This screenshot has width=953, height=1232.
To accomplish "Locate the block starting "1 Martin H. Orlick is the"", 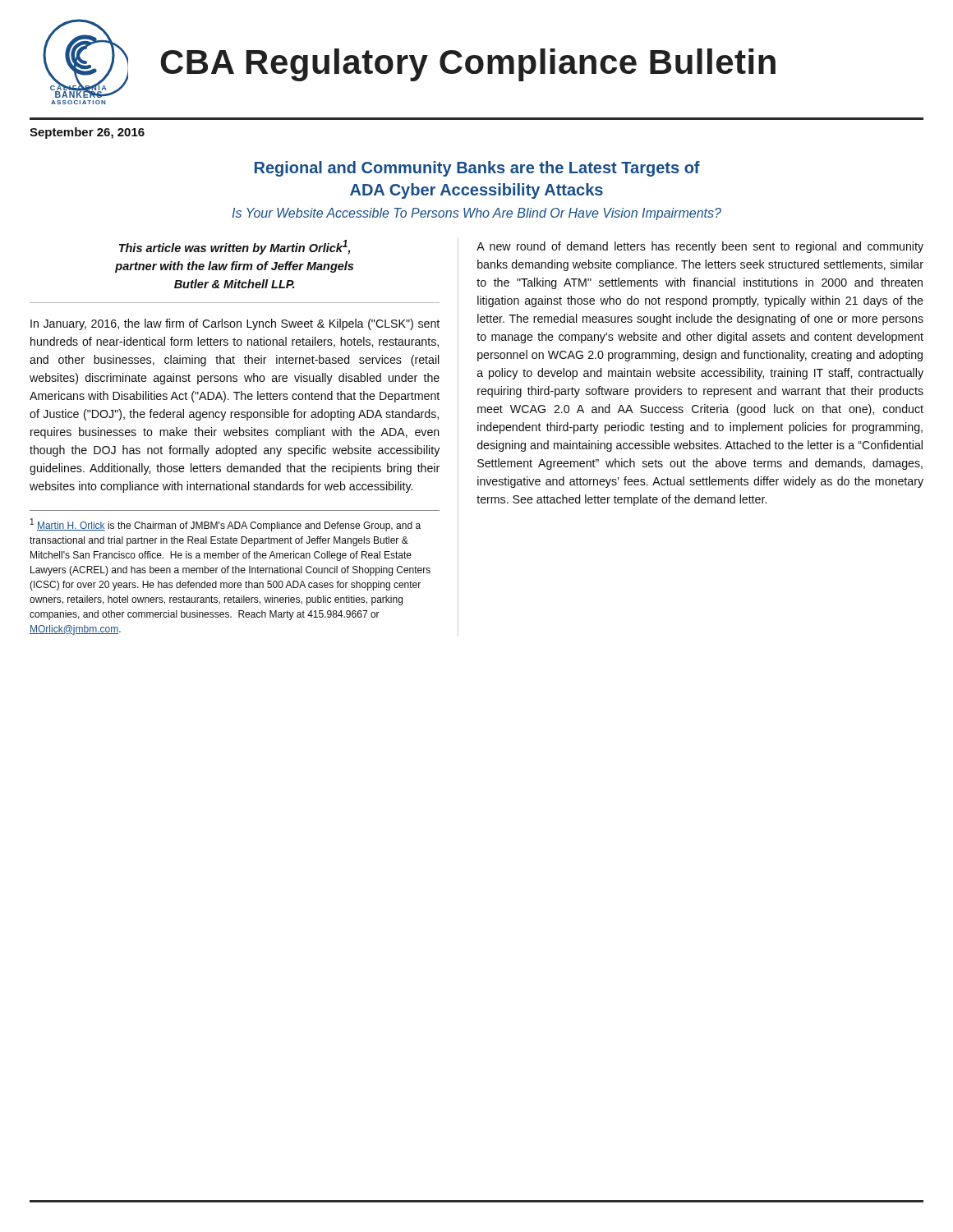I will coord(230,576).
